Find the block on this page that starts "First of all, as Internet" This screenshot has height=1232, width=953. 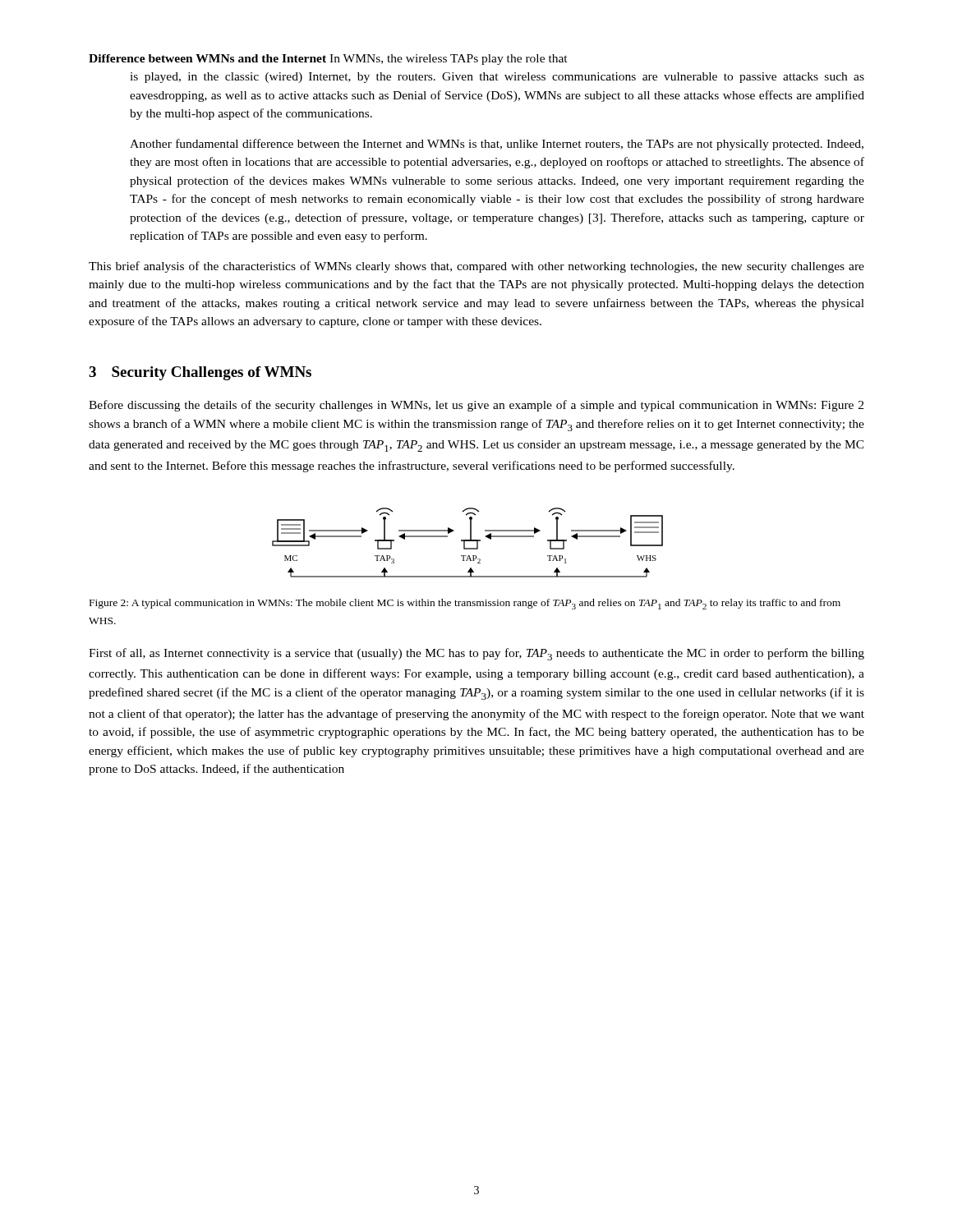click(476, 710)
